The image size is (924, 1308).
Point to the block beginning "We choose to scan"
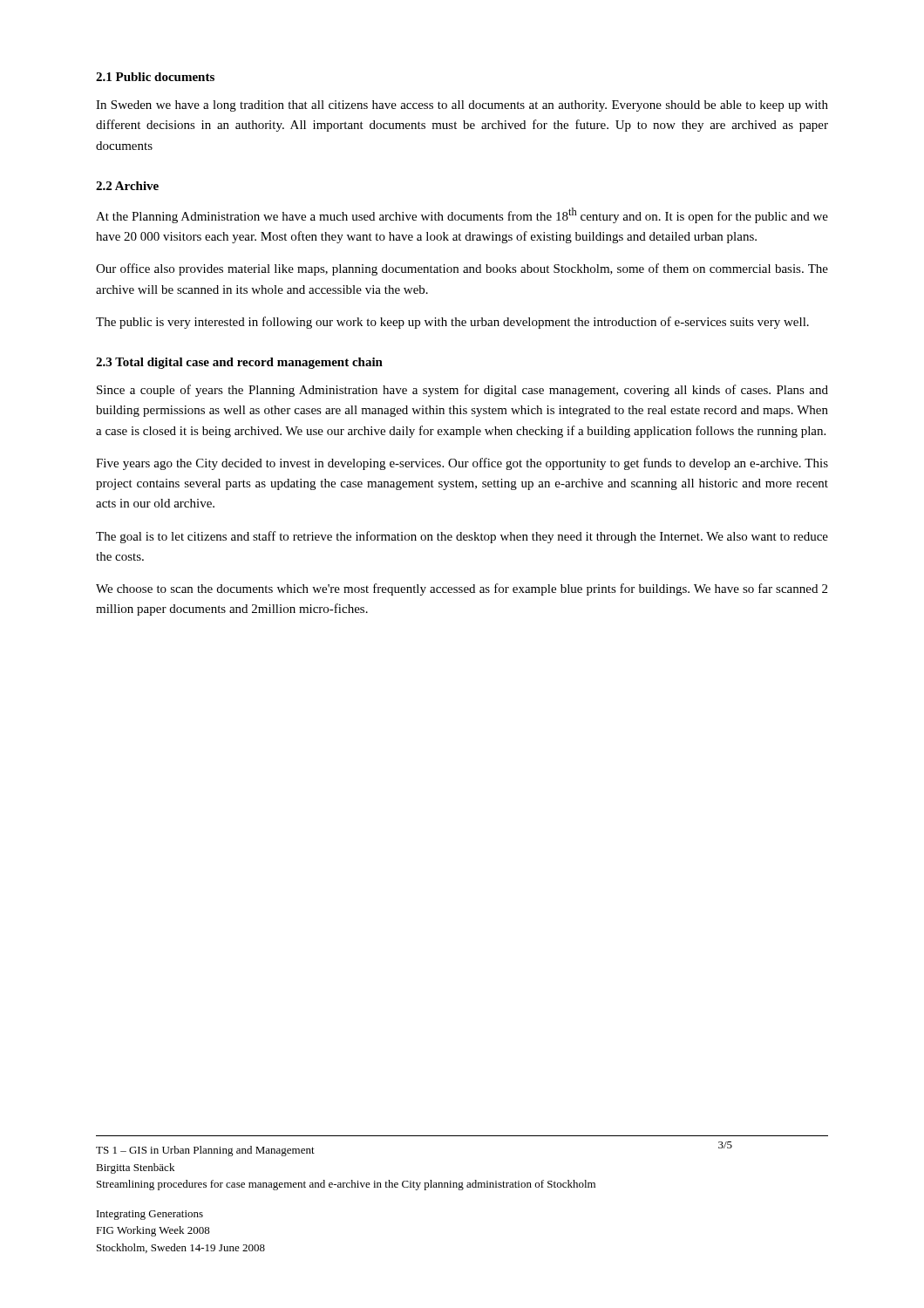point(462,599)
